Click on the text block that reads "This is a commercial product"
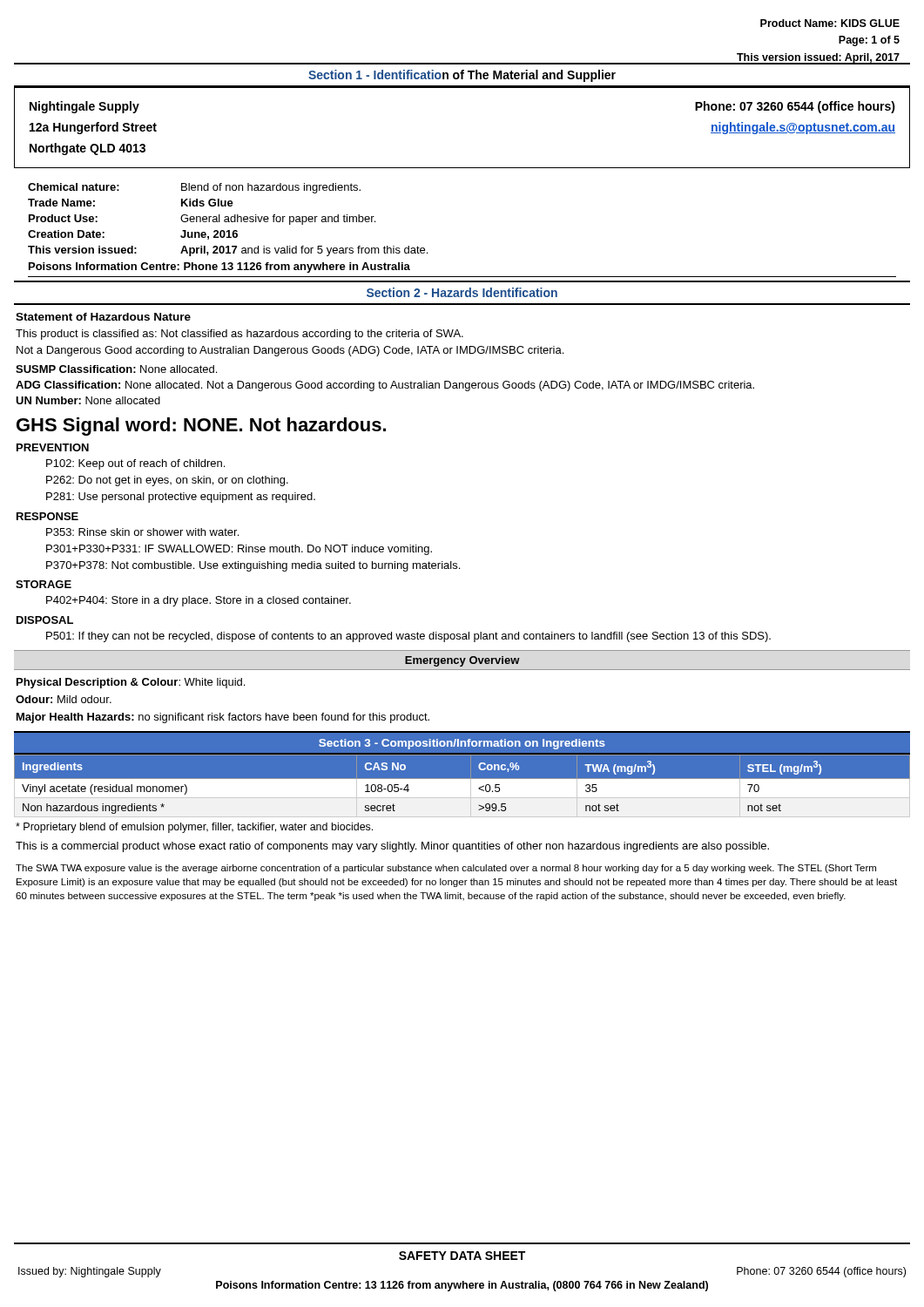The height and width of the screenshot is (1307, 924). click(x=393, y=846)
